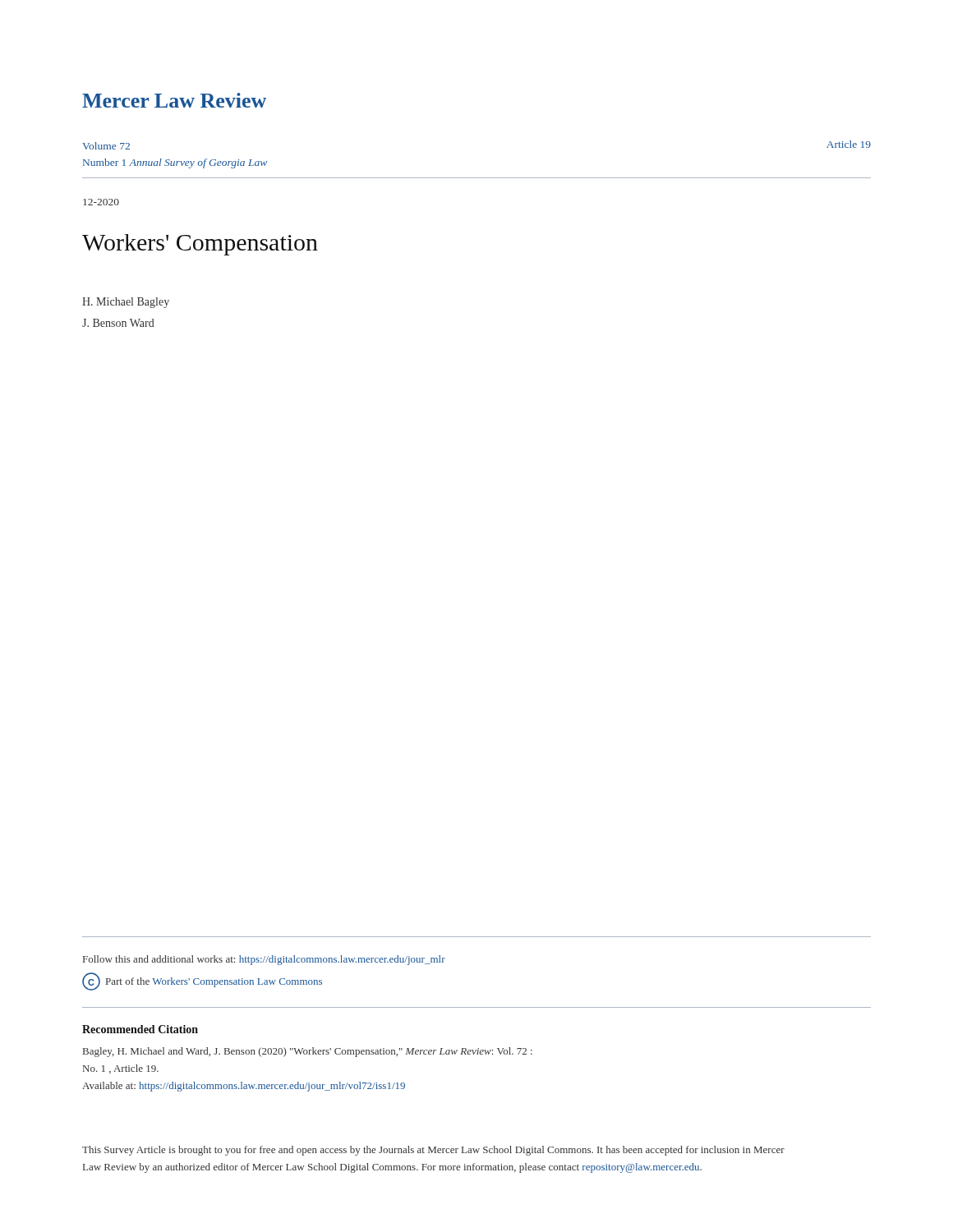Image resolution: width=953 pixels, height=1232 pixels.
Task: Click on the text block with the text "This Survey Article is brought to"
Action: [x=433, y=1158]
